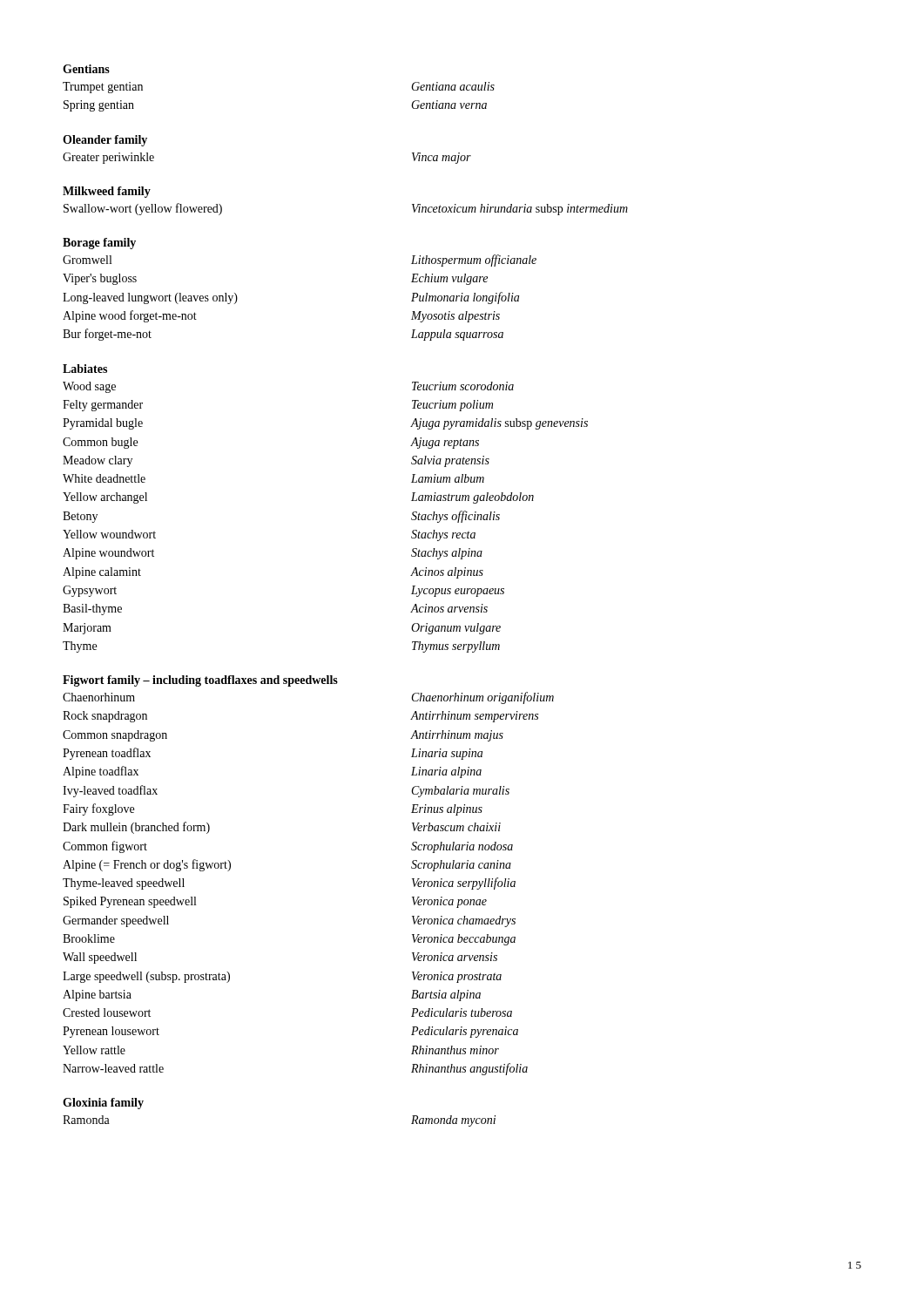Click on the list item containing "Marjoram Origanum vulgare"
Viewport: 924px width, 1307px height.
(446, 628)
